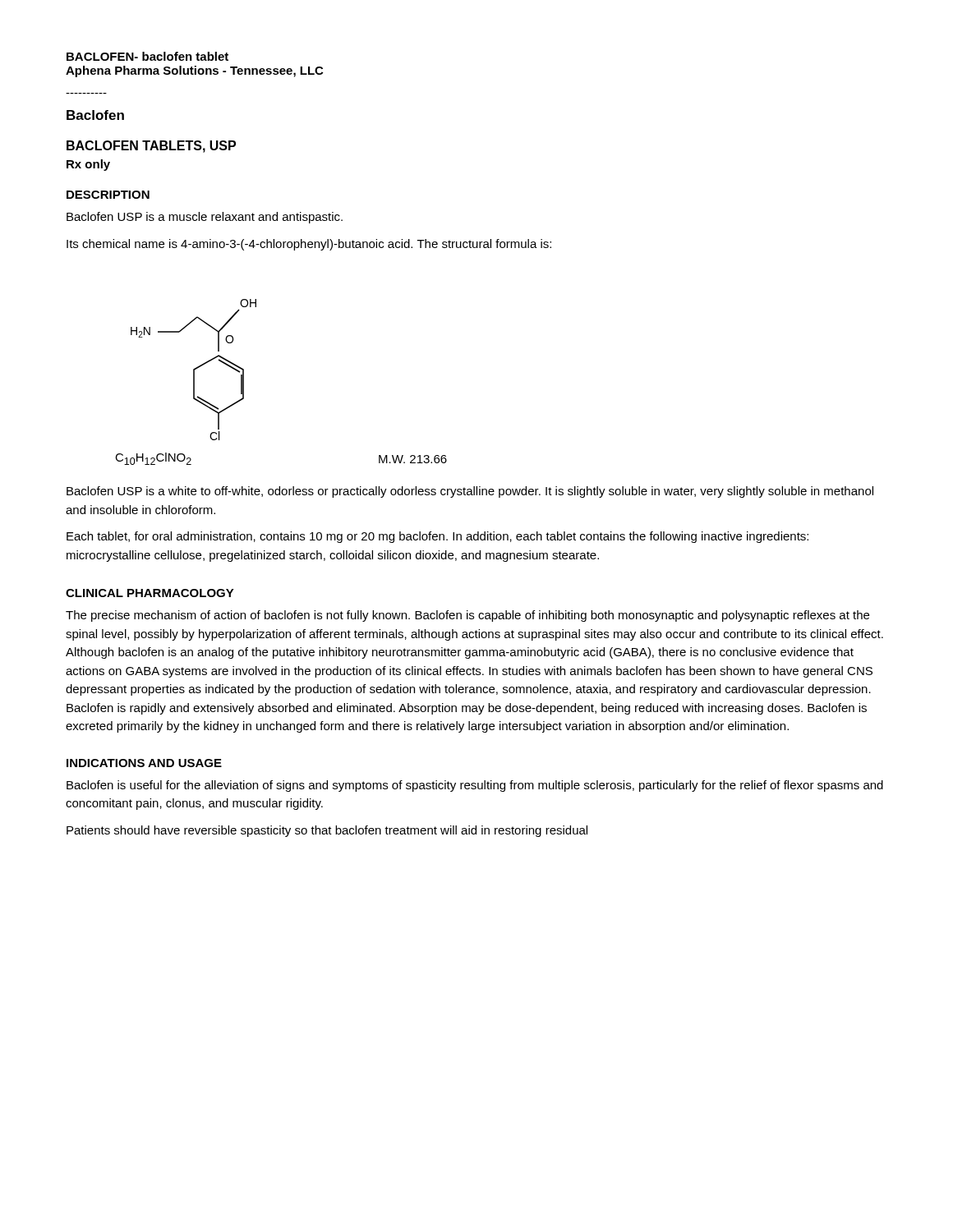Find the text starting "Its chemical name is 4-amino-3-(-4-chlorophenyl)-butanoic acid. The"
Viewport: 953px width, 1232px height.
309,243
